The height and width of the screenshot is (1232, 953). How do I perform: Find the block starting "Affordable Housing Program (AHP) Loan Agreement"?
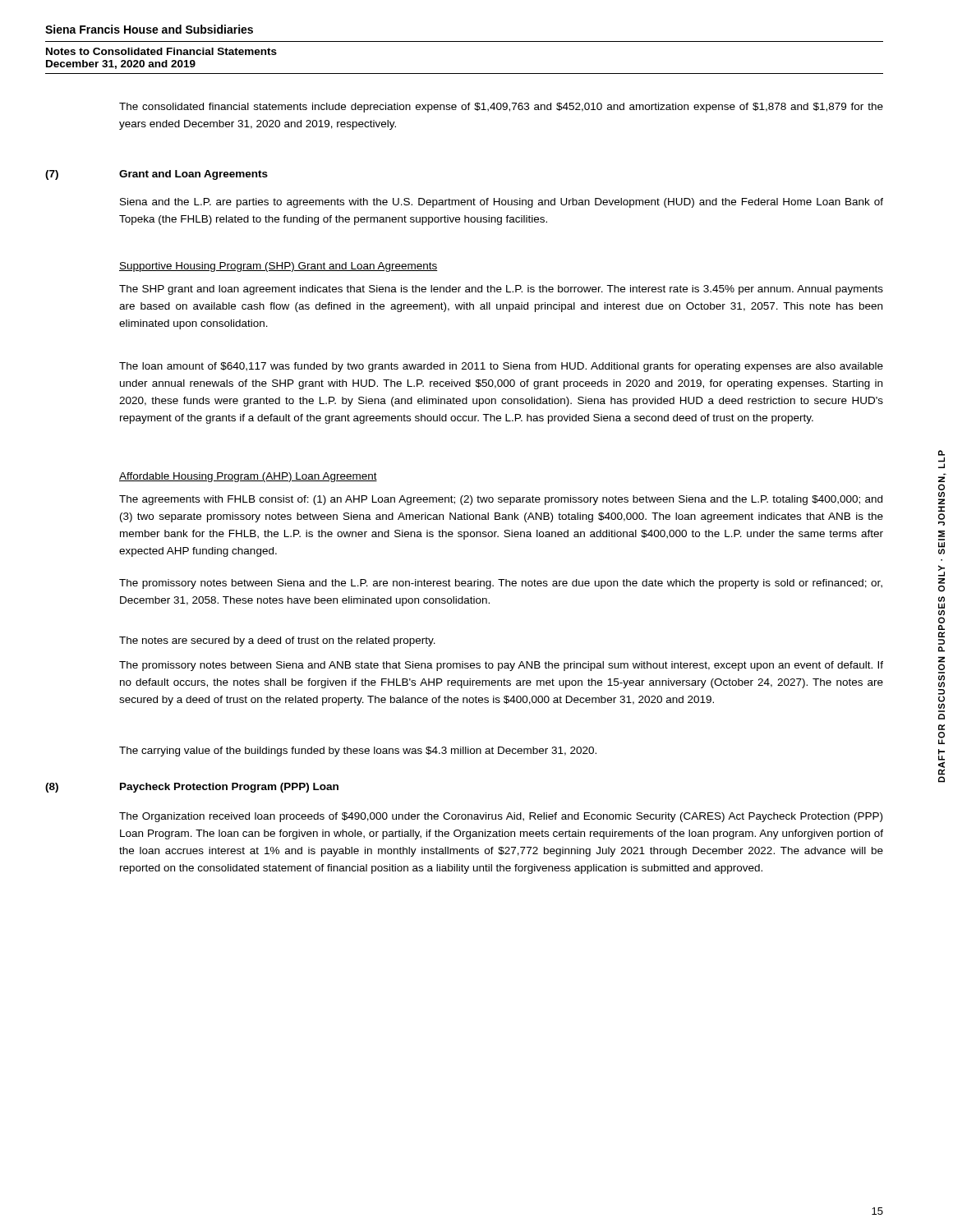[248, 476]
